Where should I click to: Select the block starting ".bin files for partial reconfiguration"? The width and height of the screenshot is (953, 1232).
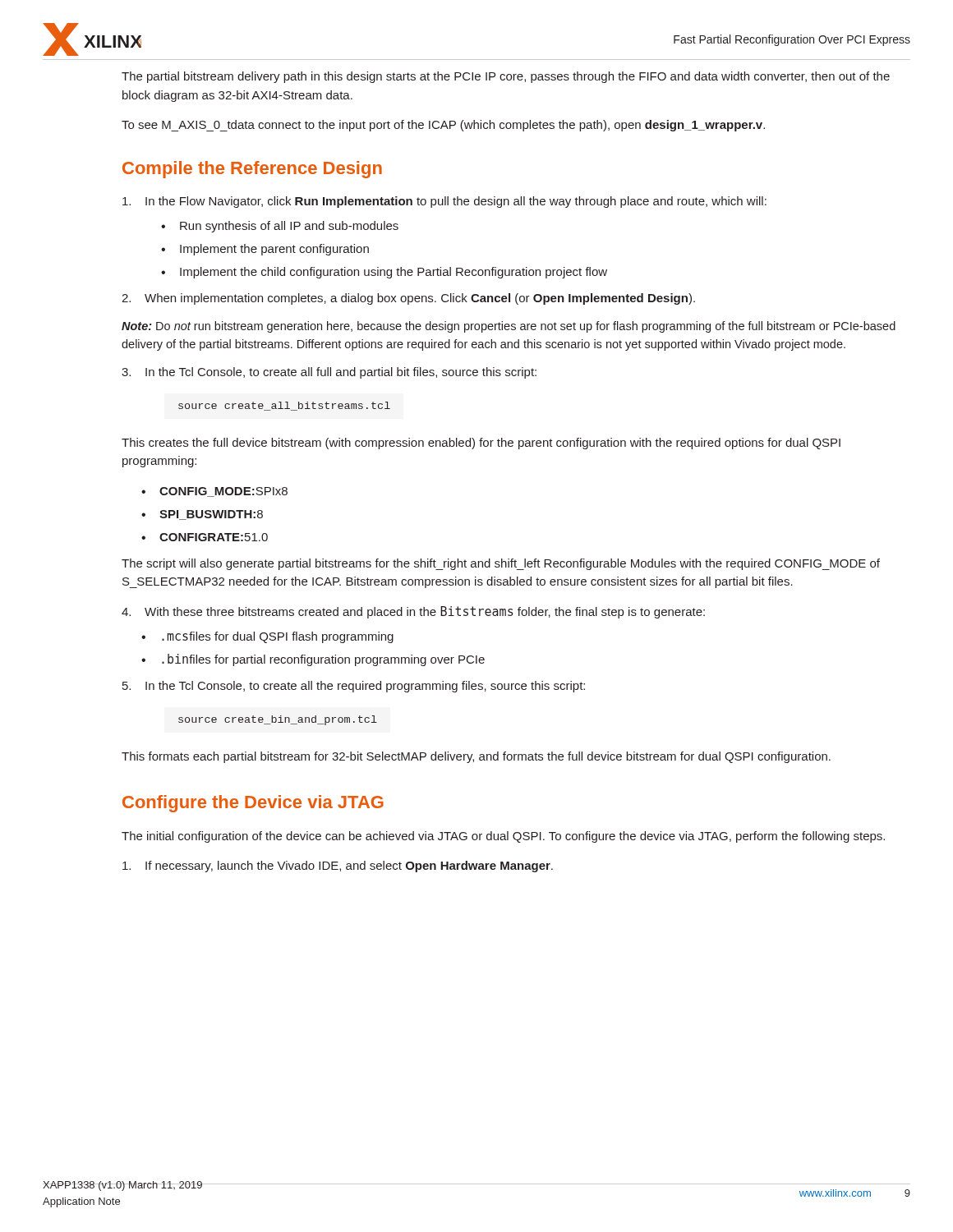click(x=322, y=660)
